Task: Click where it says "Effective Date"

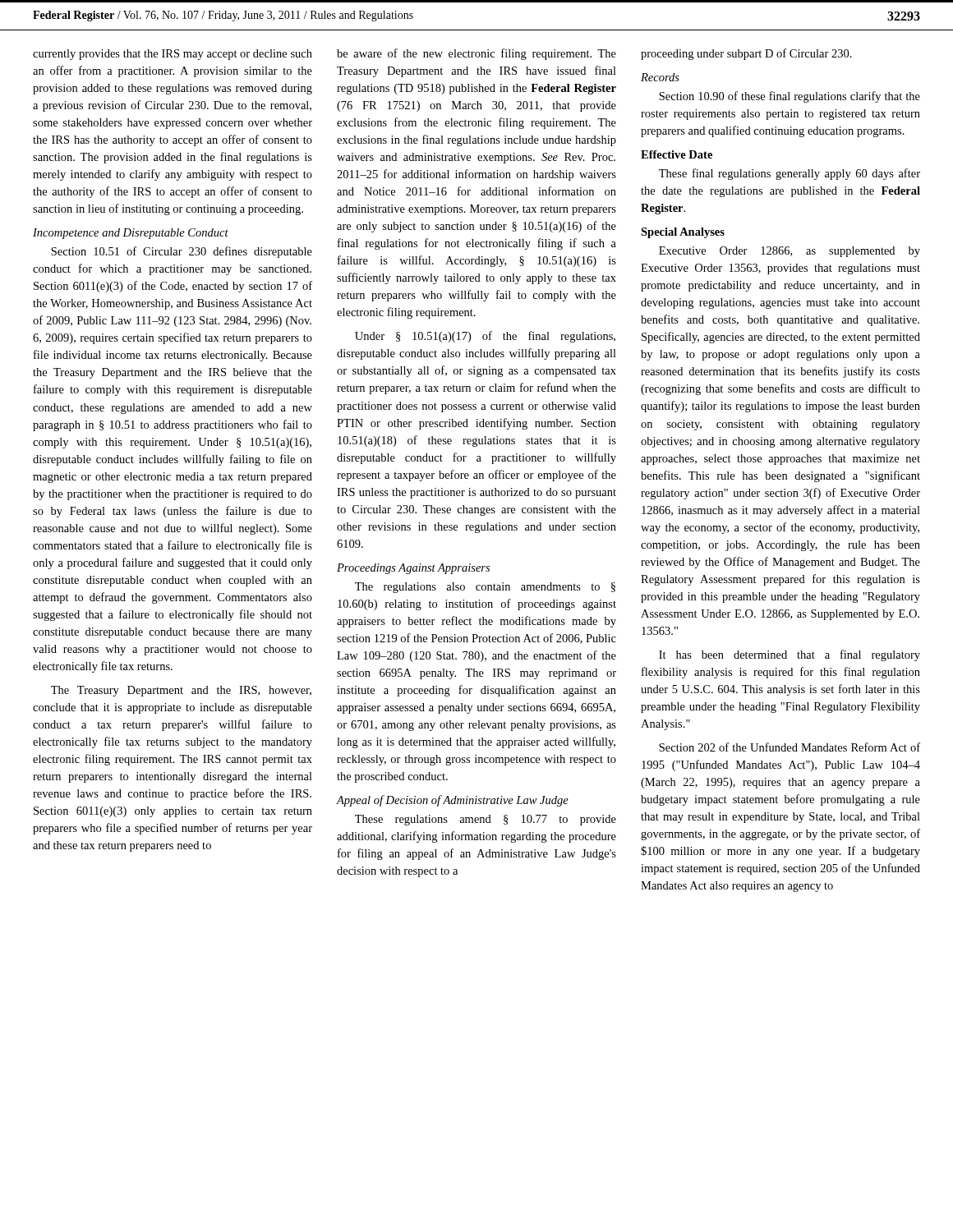Action: click(x=677, y=155)
